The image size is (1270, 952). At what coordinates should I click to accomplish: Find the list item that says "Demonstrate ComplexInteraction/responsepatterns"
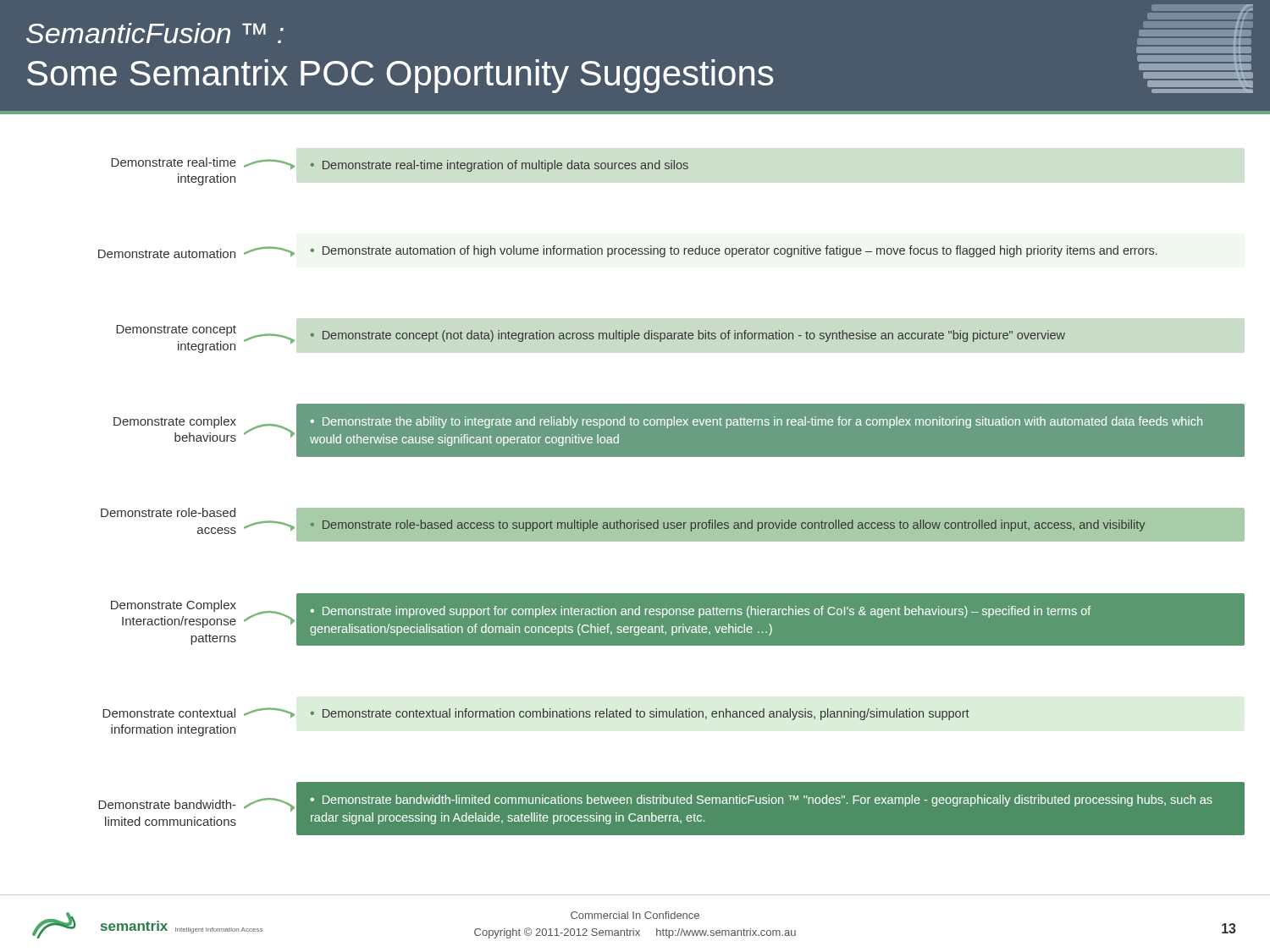pos(173,621)
